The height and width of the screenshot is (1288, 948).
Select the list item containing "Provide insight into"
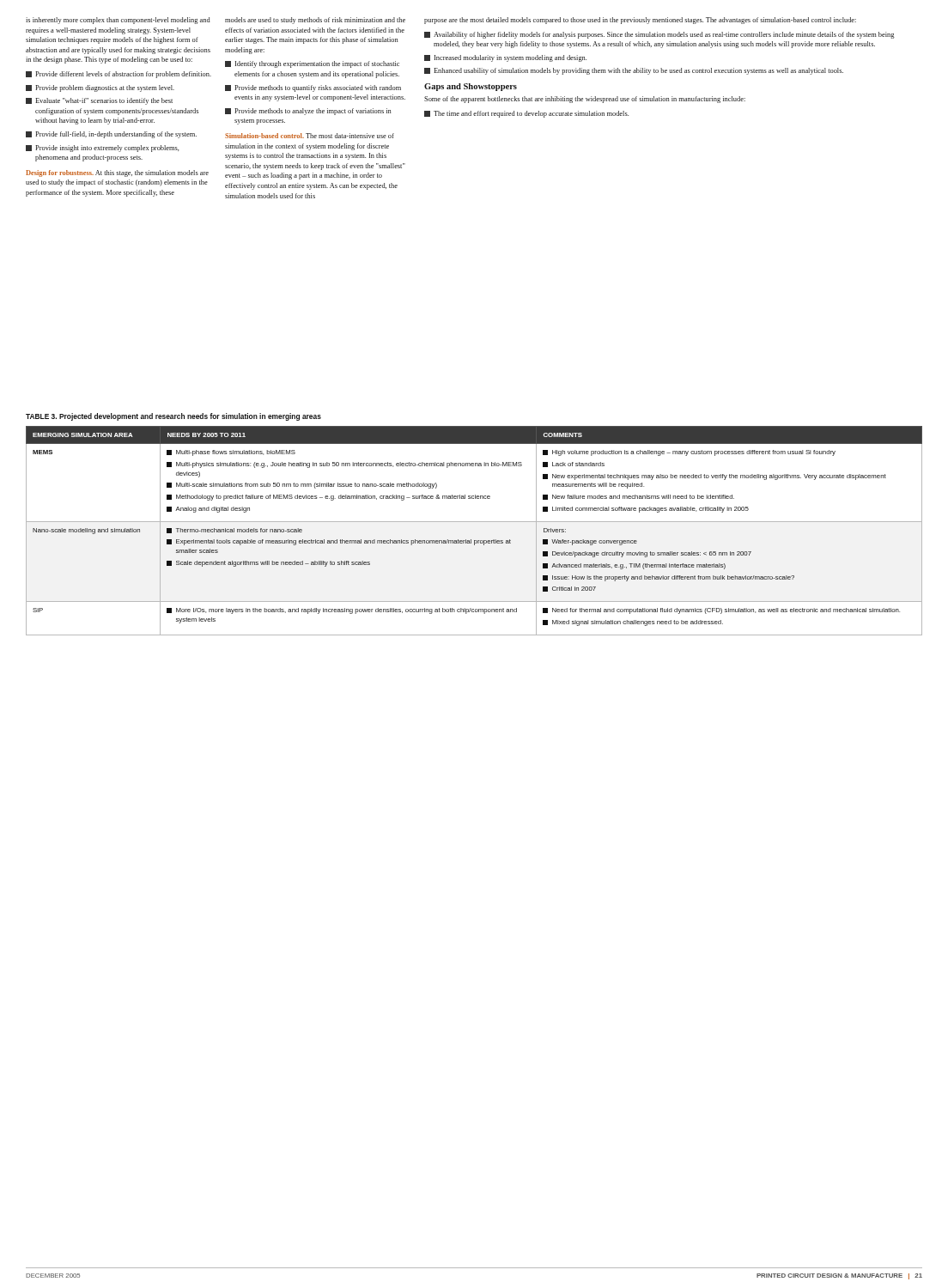[119, 153]
